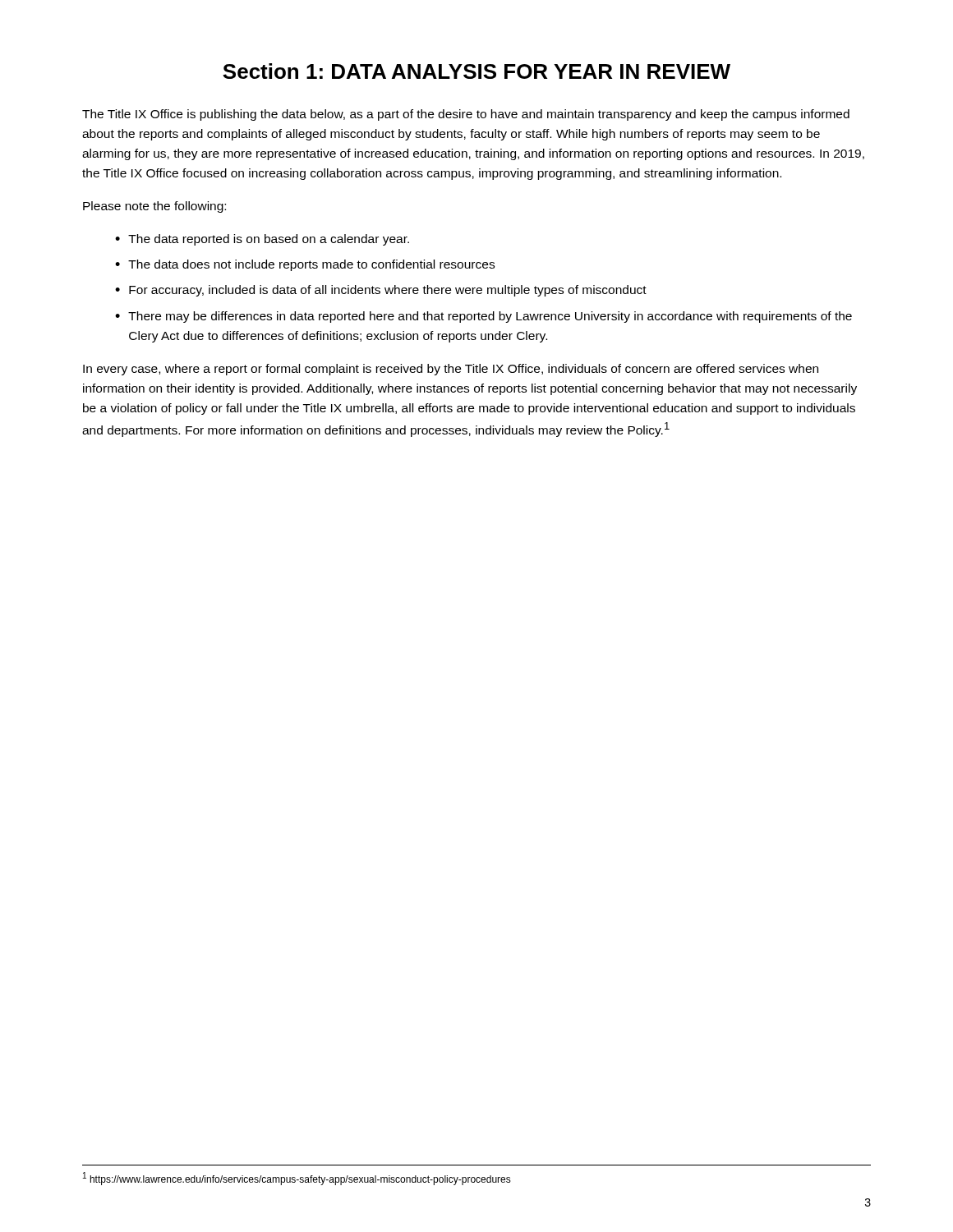Navigate to the text starting "• There may be differences in data reported"
This screenshot has height=1232, width=953.
(493, 326)
